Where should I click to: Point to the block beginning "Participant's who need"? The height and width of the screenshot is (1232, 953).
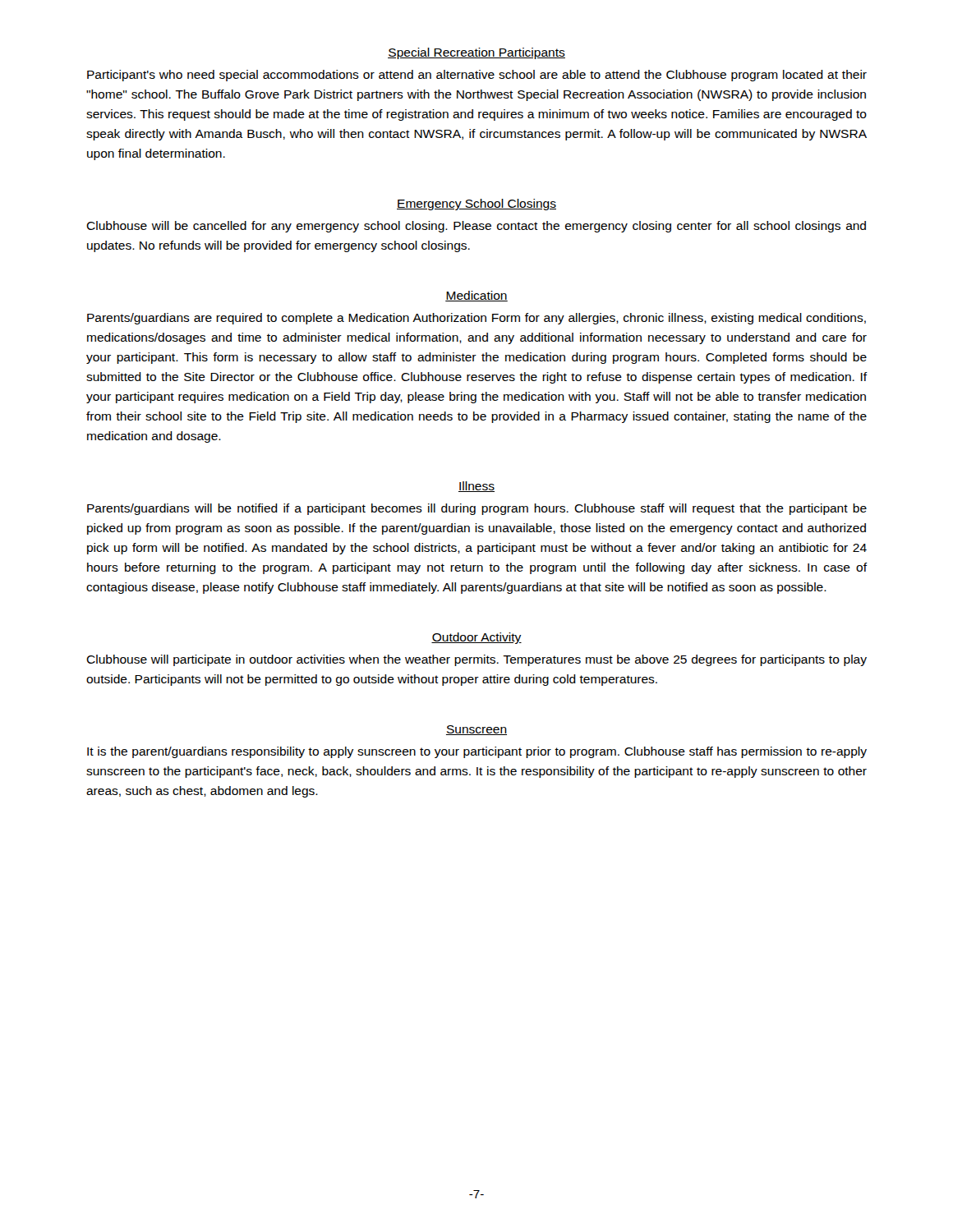click(476, 114)
